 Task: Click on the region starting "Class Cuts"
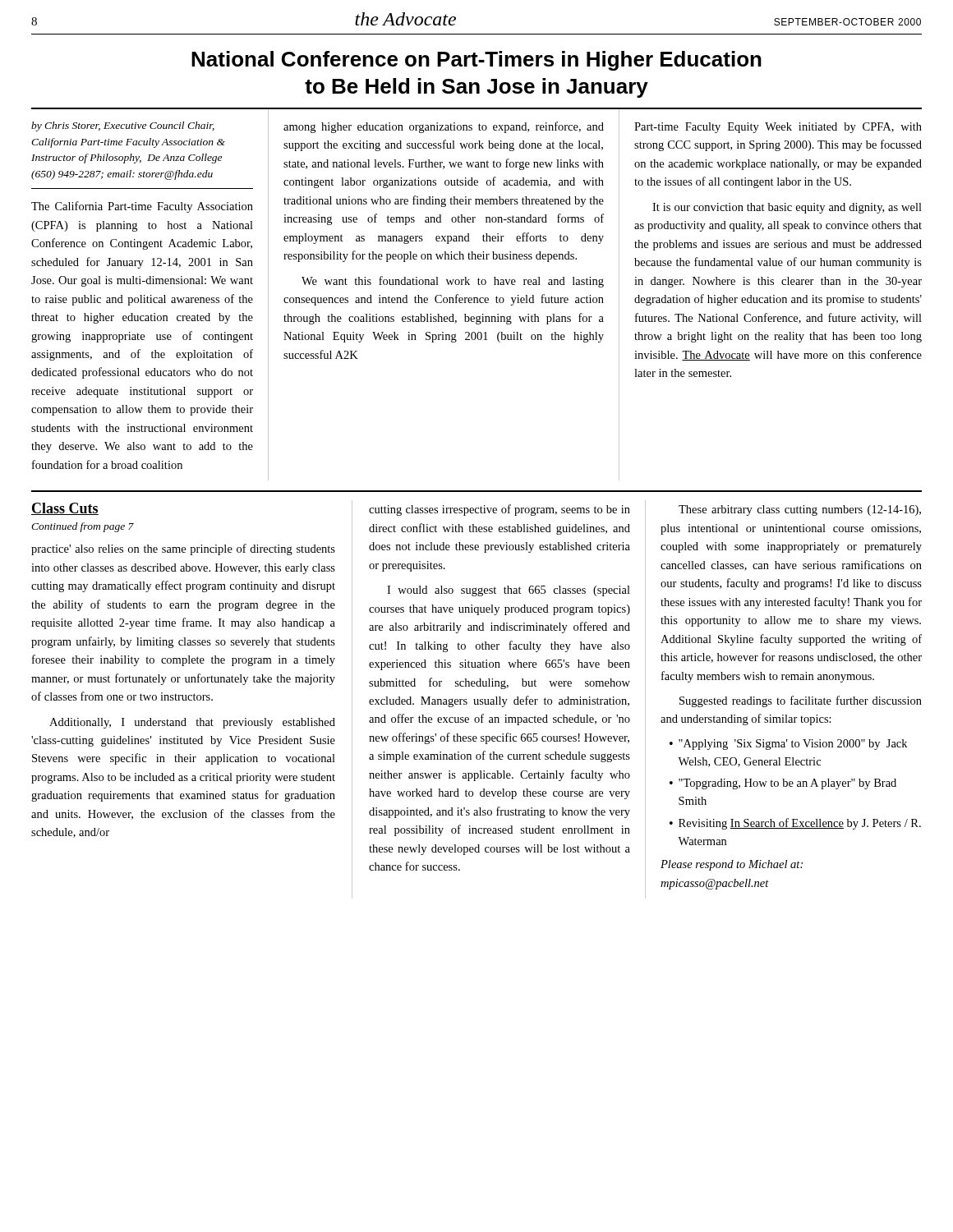[65, 509]
